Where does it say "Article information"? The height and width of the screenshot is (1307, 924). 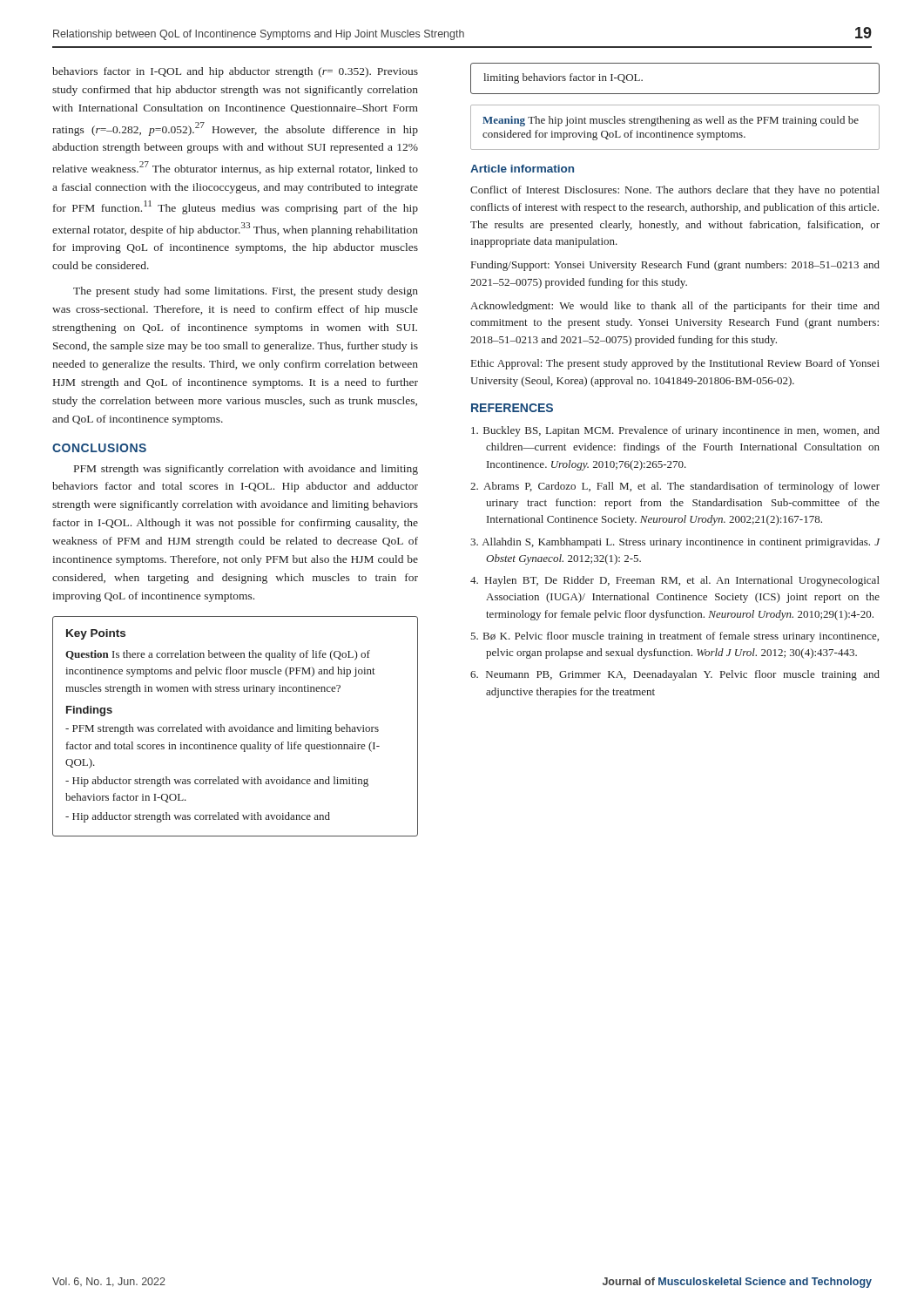tap(523, 169)
